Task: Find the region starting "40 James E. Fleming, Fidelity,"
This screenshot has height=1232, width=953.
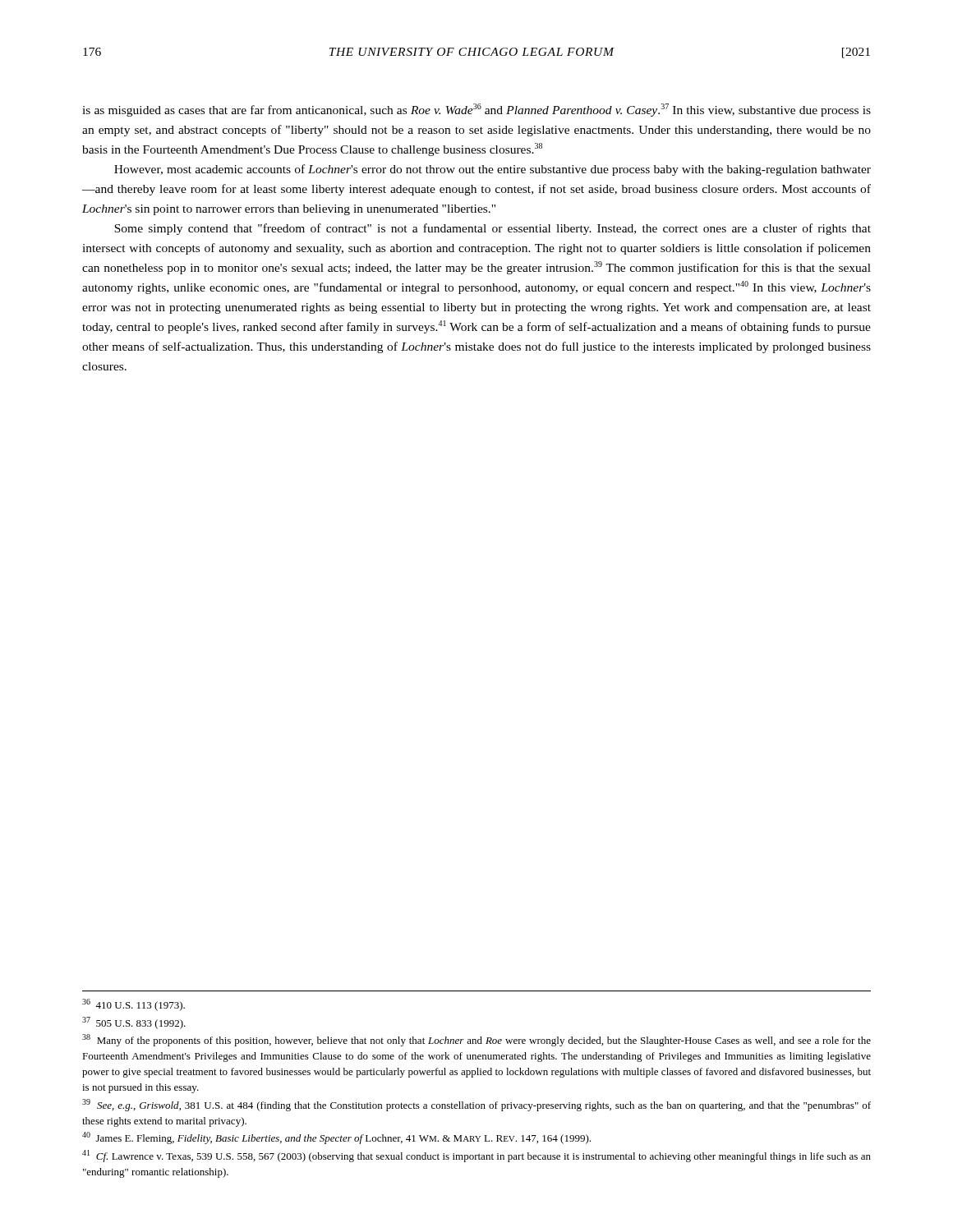Action: pos(337,1138)
